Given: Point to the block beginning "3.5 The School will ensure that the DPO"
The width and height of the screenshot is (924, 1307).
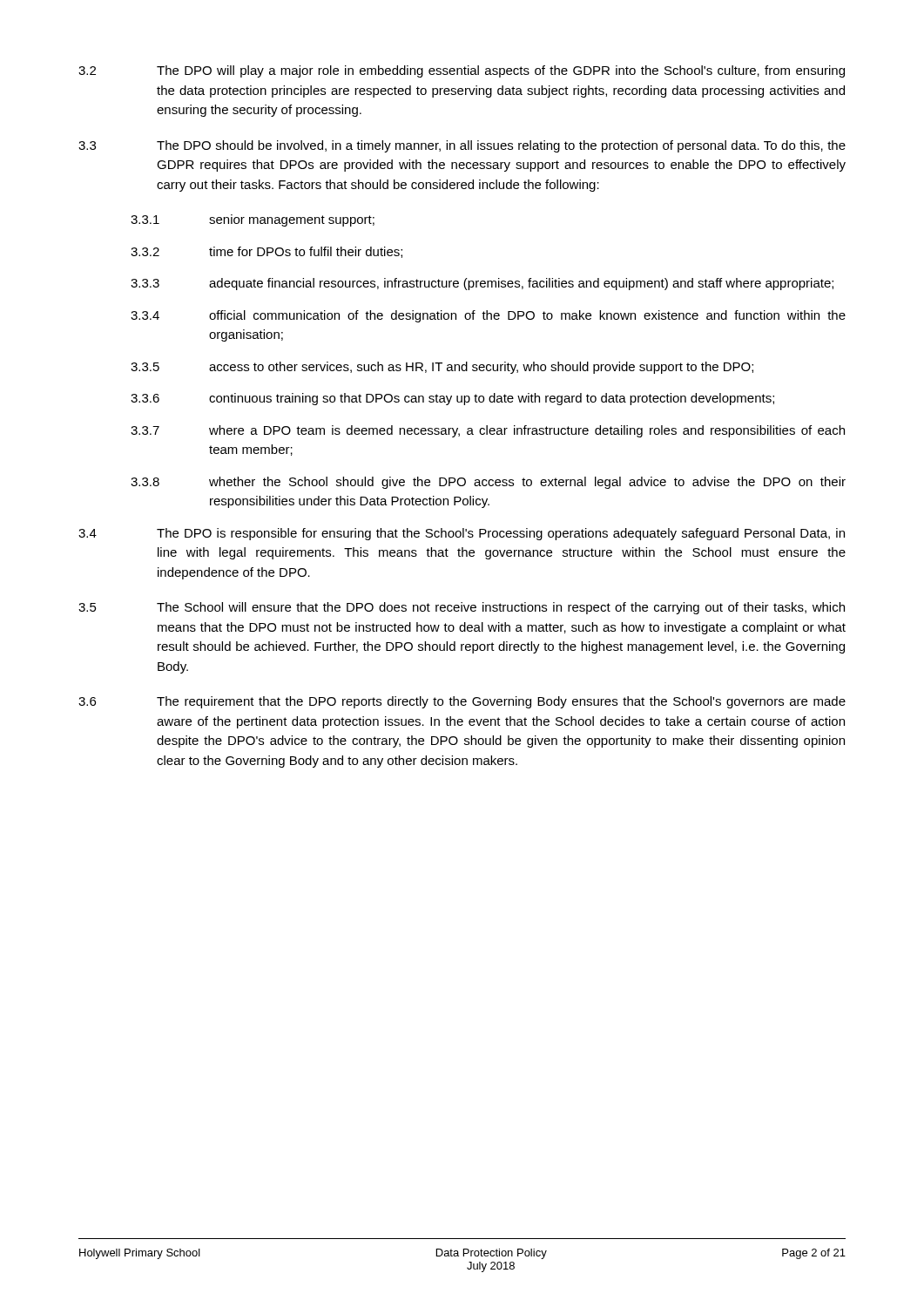Looking at the screenshot, I should point(462,637).
